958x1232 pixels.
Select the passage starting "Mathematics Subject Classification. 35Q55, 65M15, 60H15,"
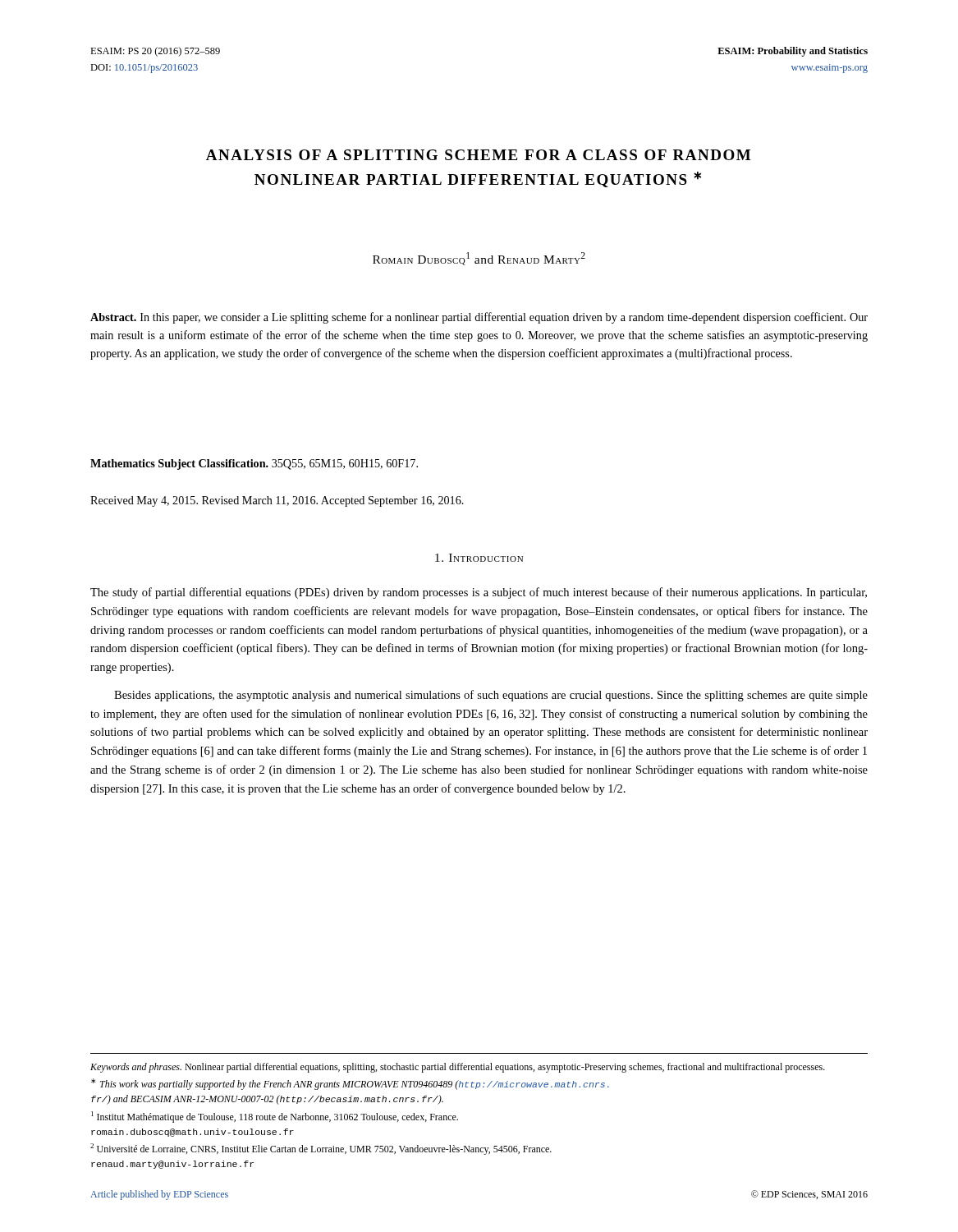254,464
